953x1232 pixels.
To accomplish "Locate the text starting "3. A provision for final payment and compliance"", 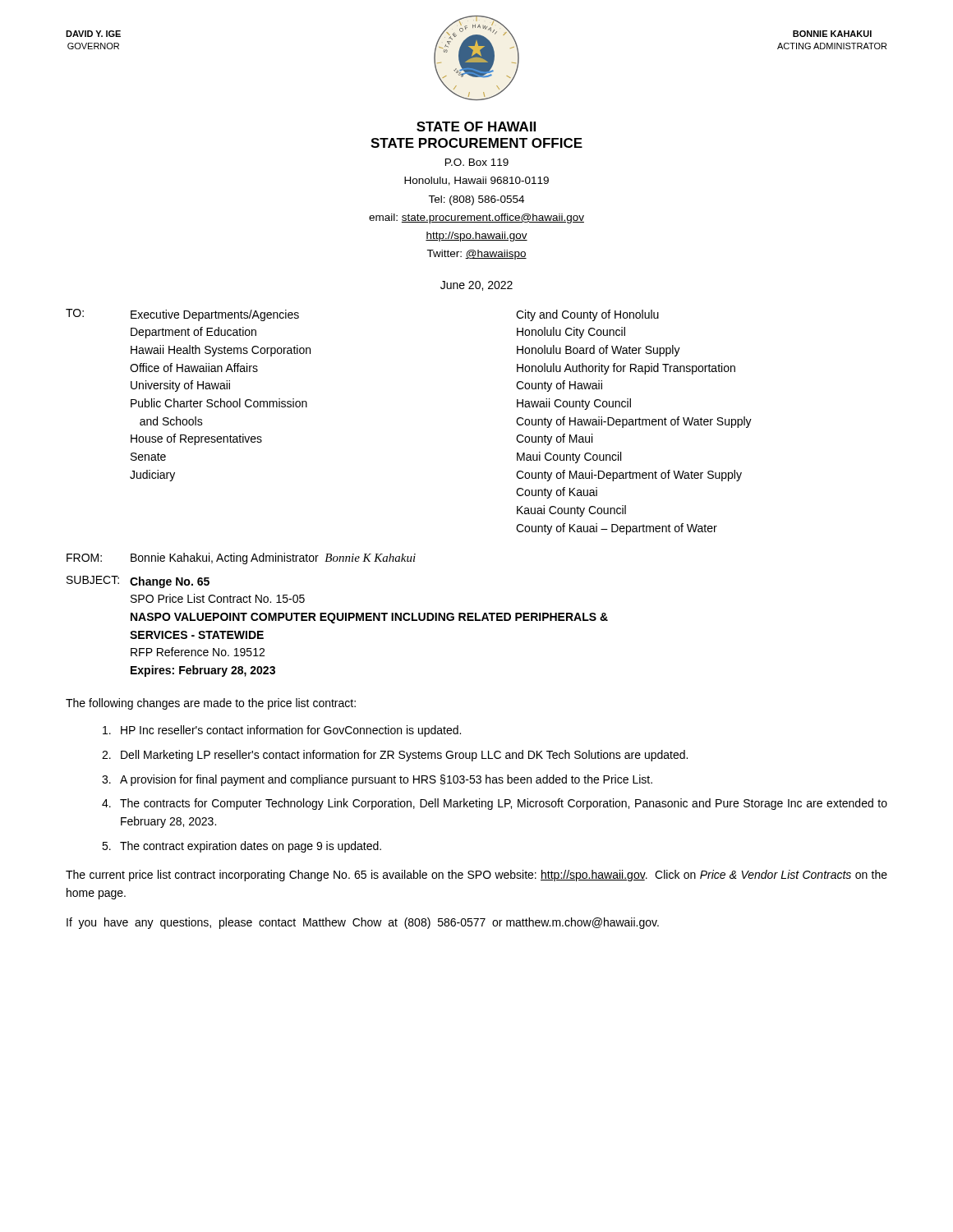I will 378,780.
